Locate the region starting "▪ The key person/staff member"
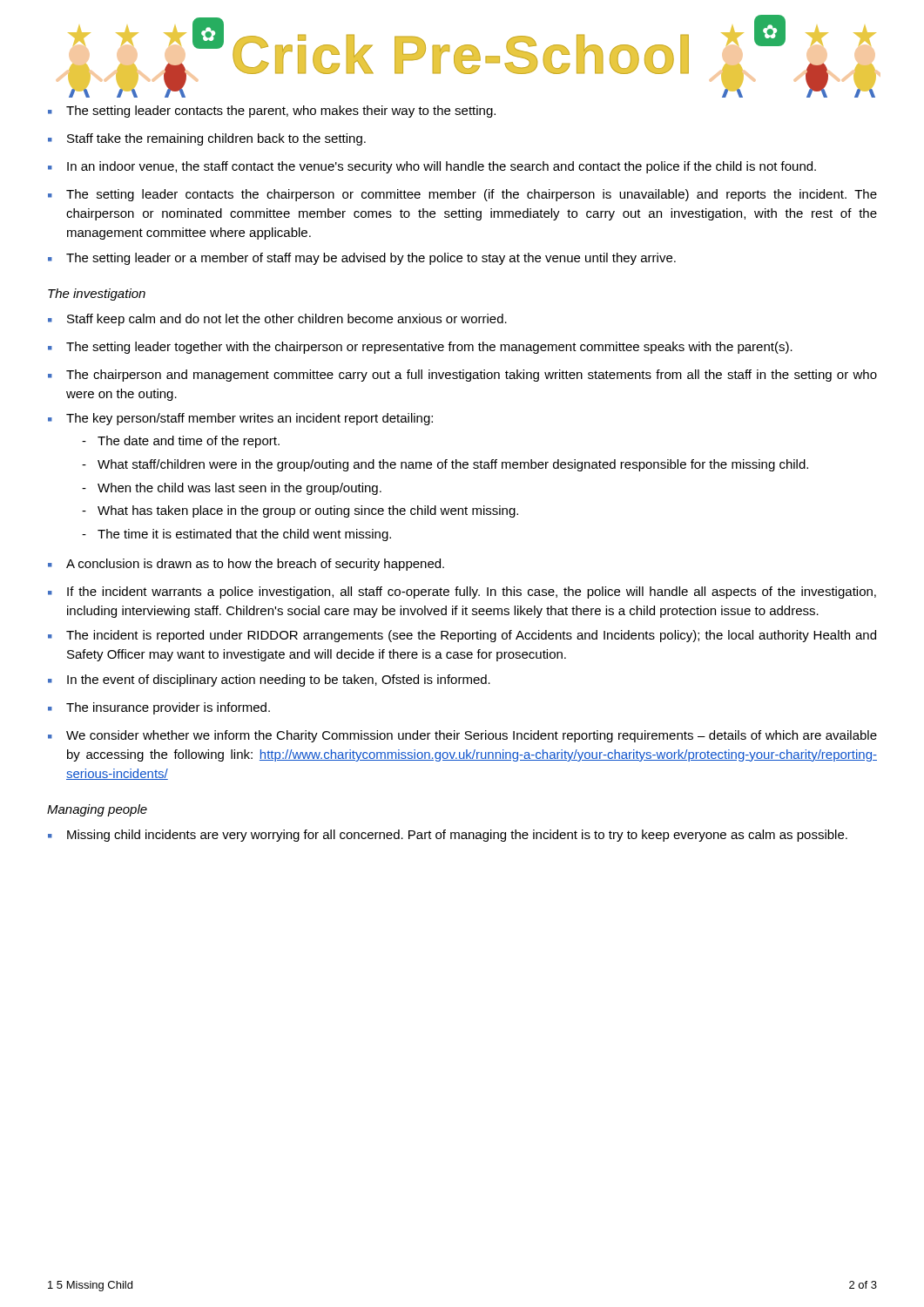 pyautogui.click(x=462, y=478)
